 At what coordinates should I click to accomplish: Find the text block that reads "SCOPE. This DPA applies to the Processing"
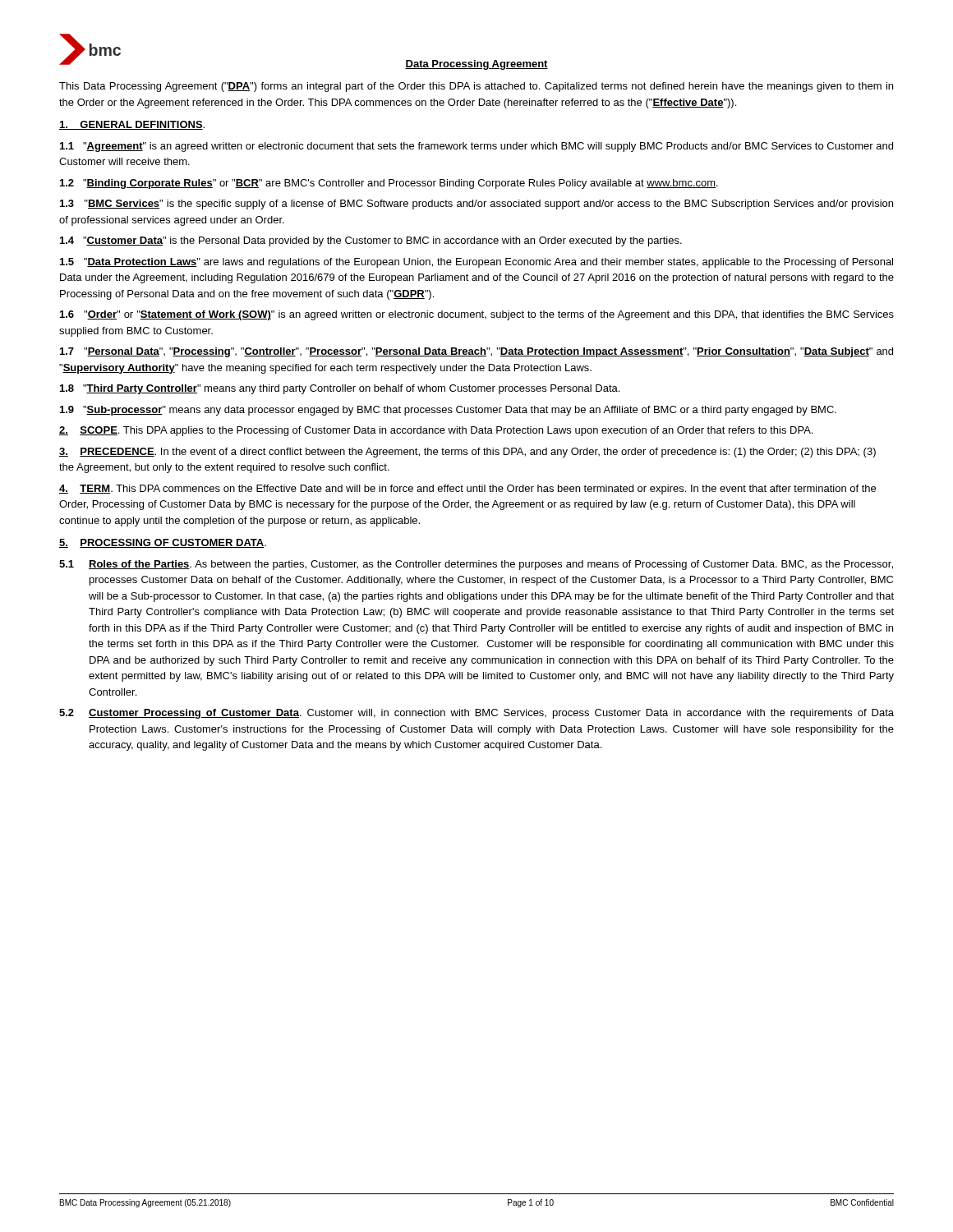tap(436, 430)
